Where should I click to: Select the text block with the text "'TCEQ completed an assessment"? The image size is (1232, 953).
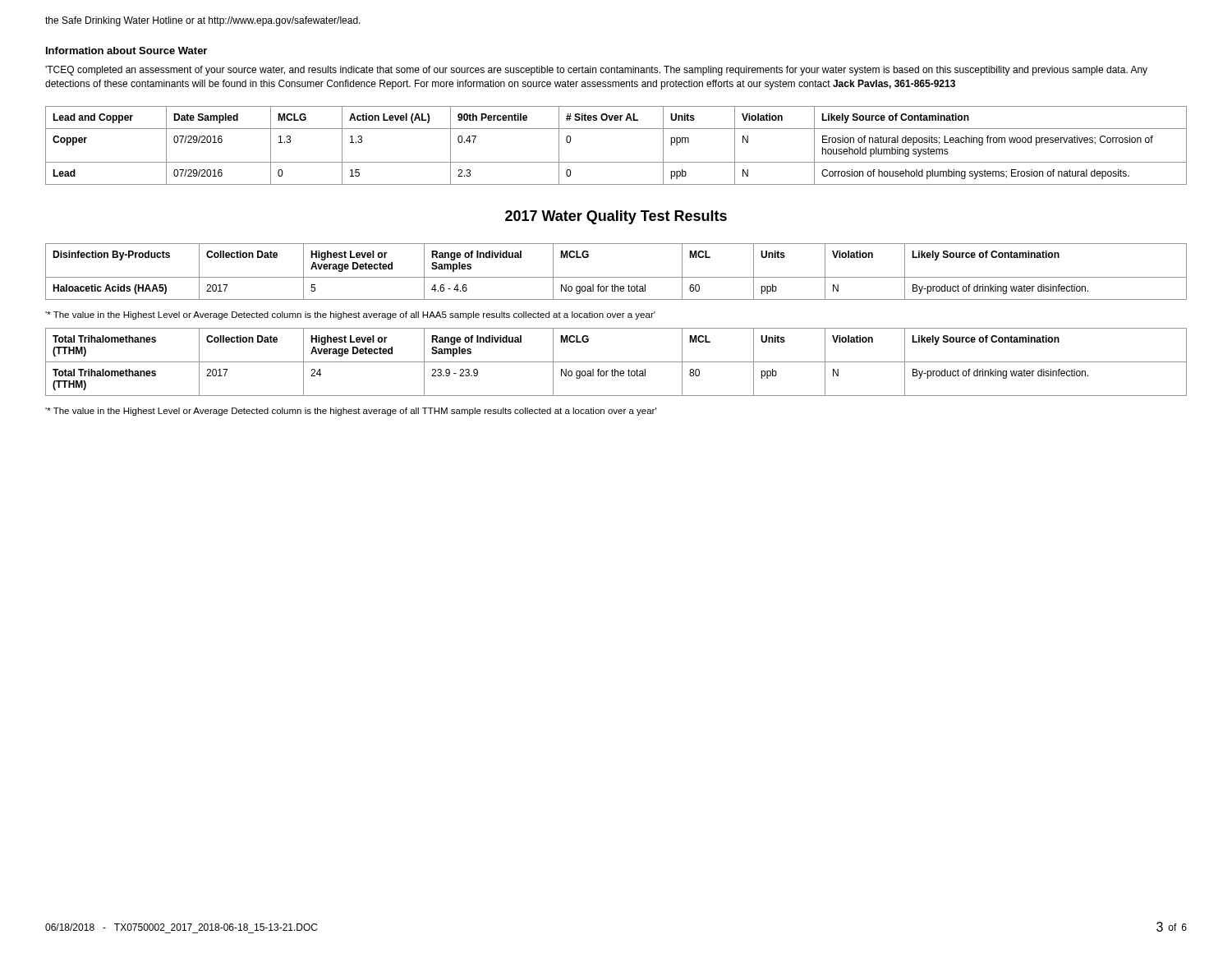tap(596, 77)
